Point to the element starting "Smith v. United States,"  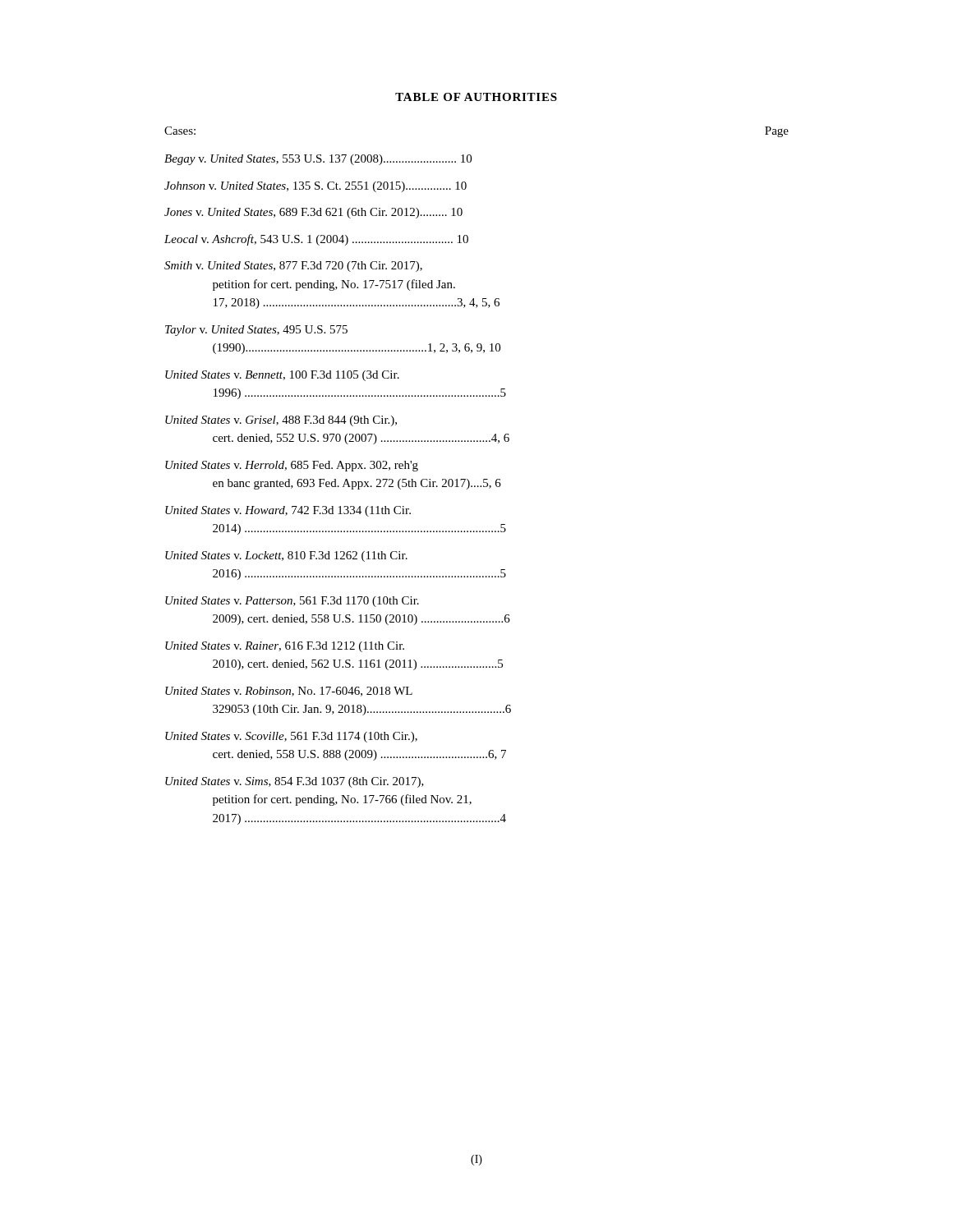click(332, 284)
